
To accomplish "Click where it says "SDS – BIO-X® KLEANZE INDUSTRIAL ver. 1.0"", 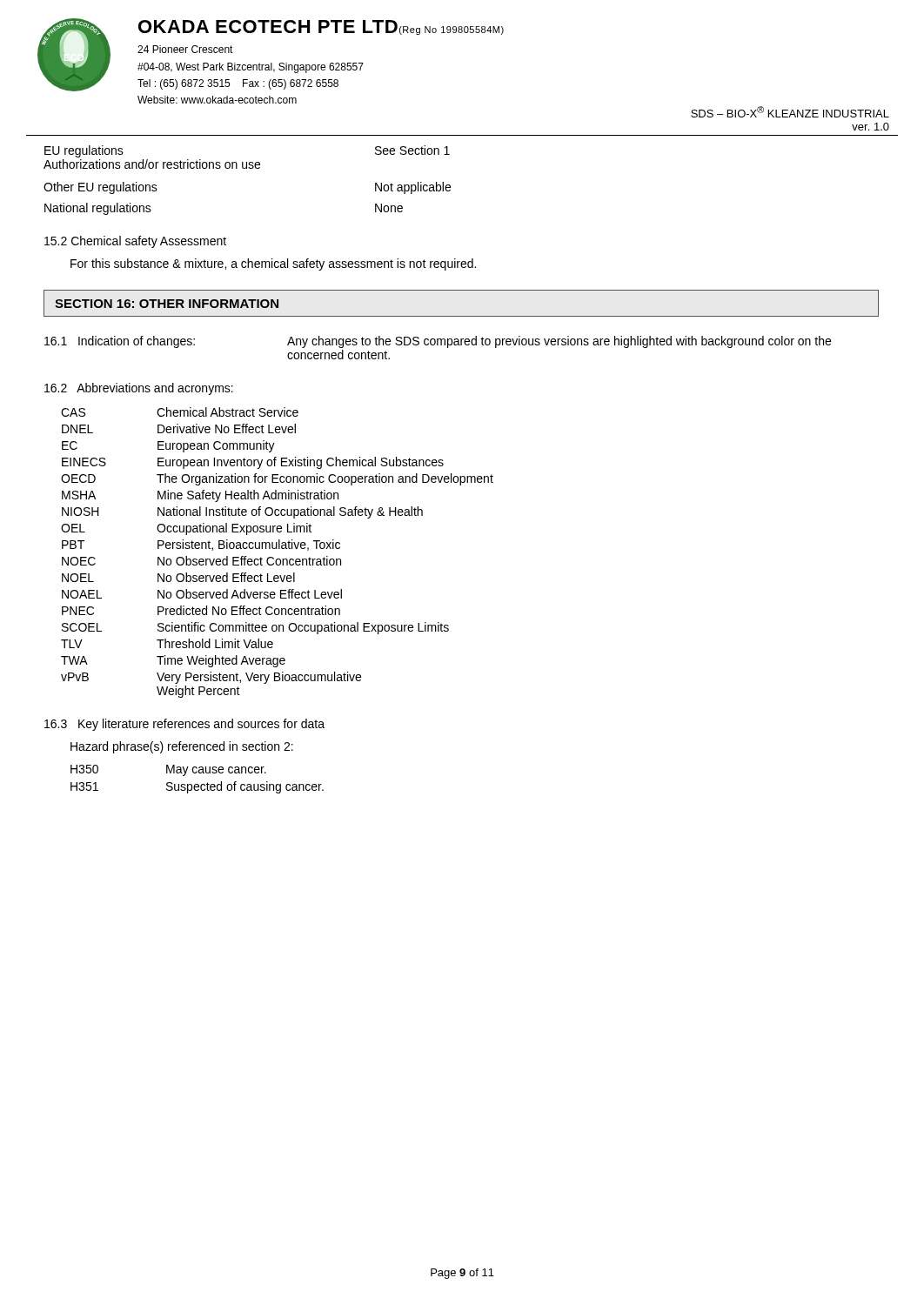I will click(790, 119).
